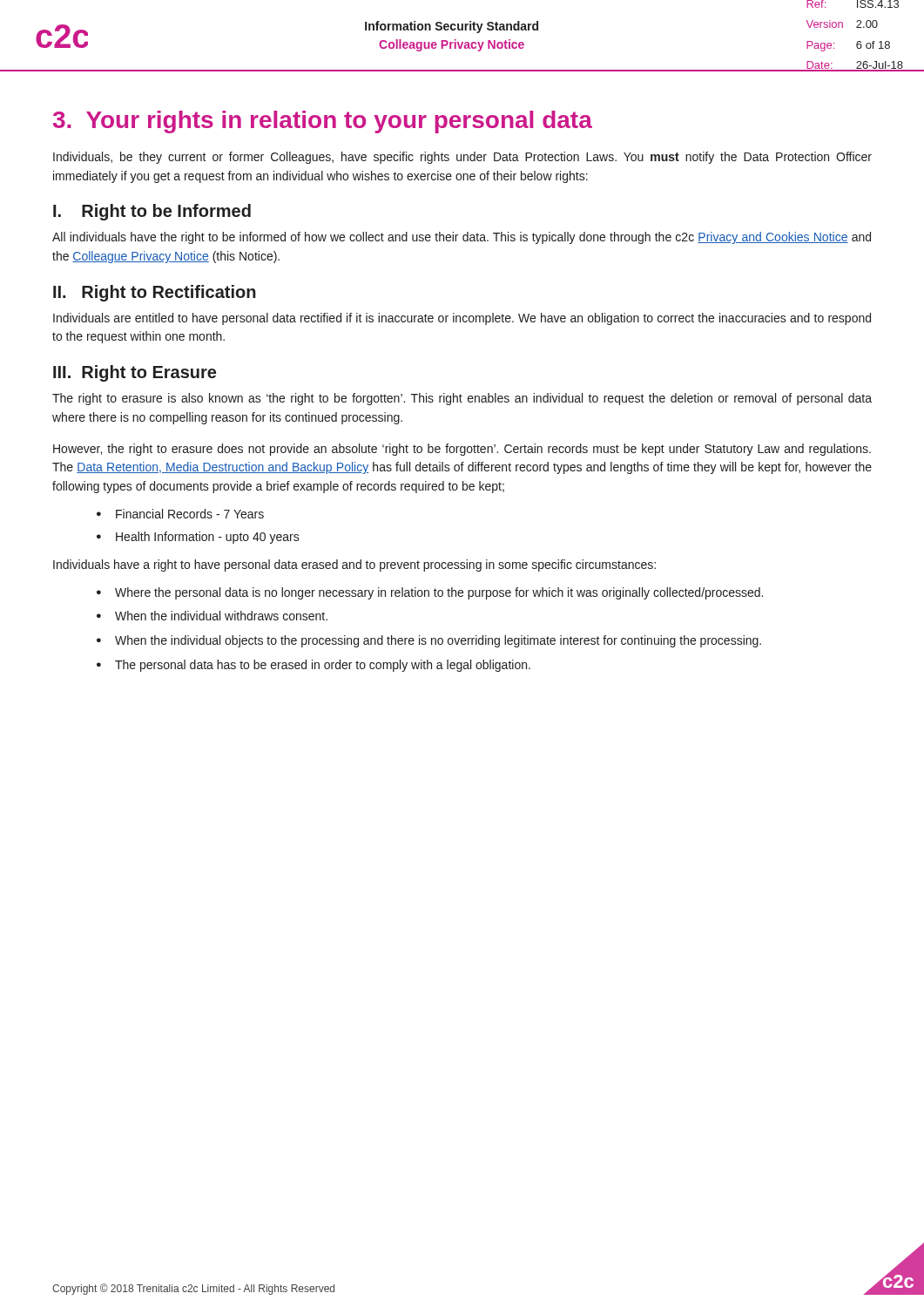This screenshot has width=924, height=1307.
Task: Point to the passage starting "3. Your rights"
Action: [x=322, y=120]
